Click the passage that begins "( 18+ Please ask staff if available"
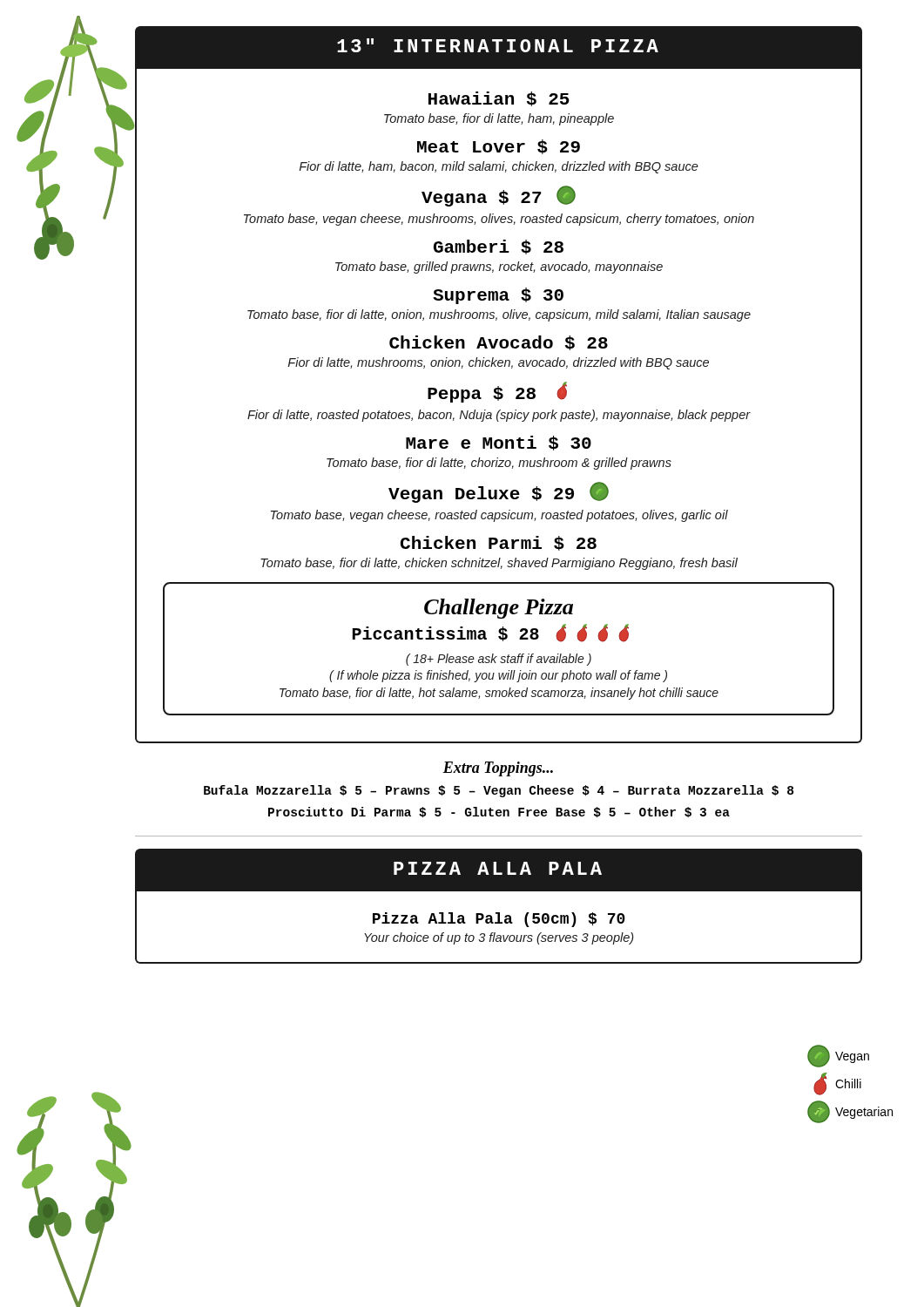 click(x=499, y=676)
